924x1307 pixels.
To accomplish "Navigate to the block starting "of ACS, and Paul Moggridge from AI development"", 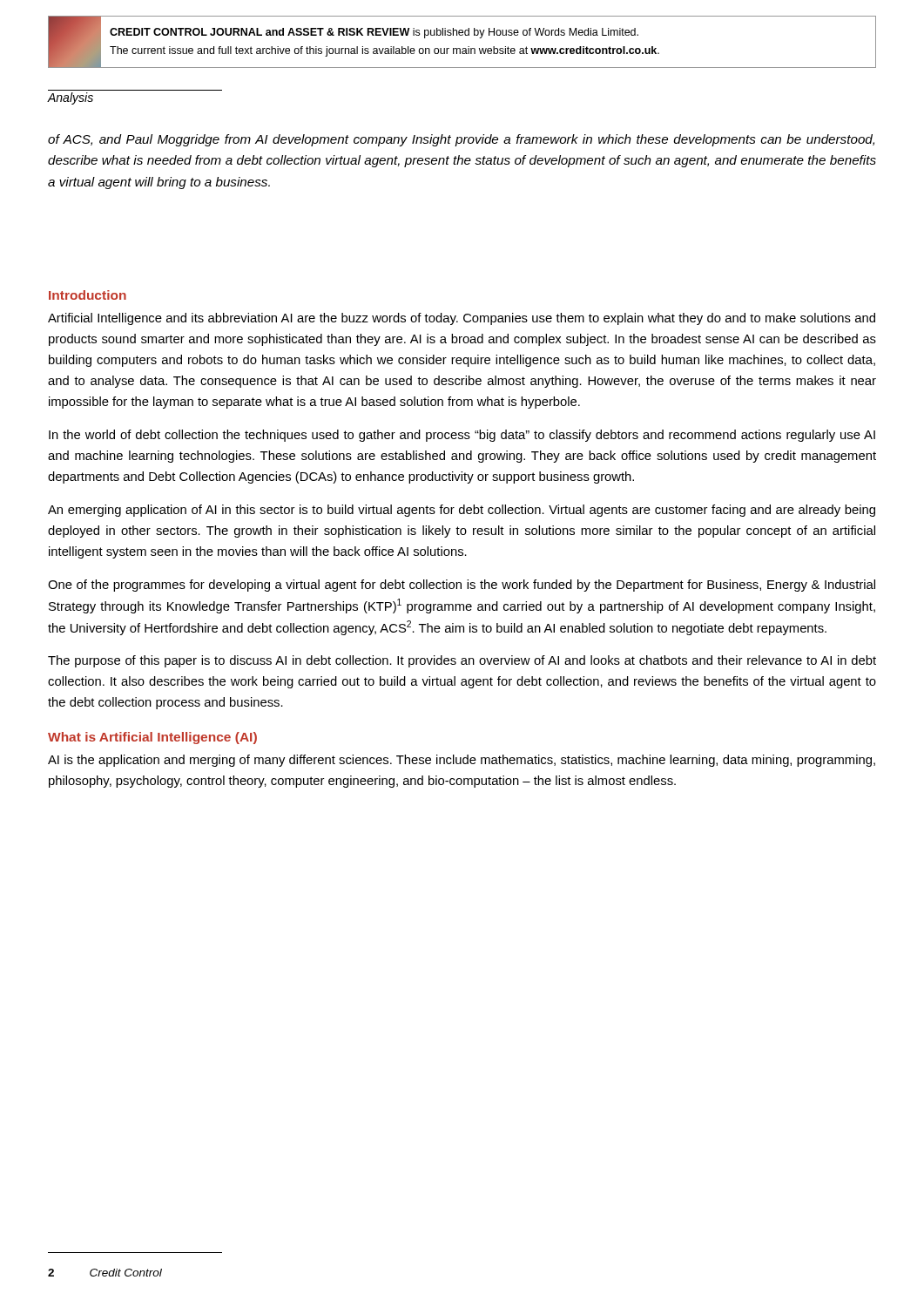I will tap(462, 160).
